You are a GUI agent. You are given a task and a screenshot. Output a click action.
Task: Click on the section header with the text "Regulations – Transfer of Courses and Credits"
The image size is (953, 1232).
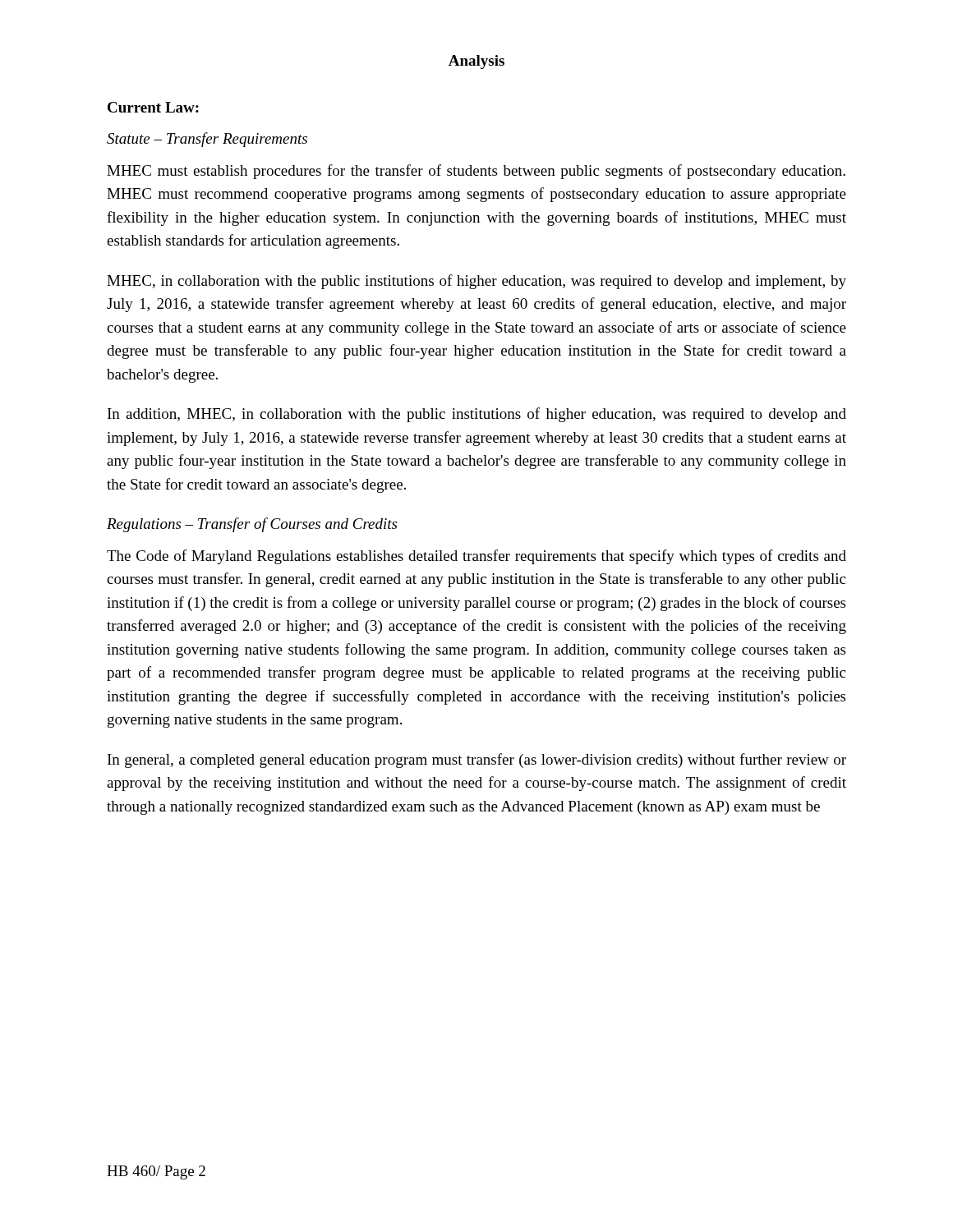(252, 524)
